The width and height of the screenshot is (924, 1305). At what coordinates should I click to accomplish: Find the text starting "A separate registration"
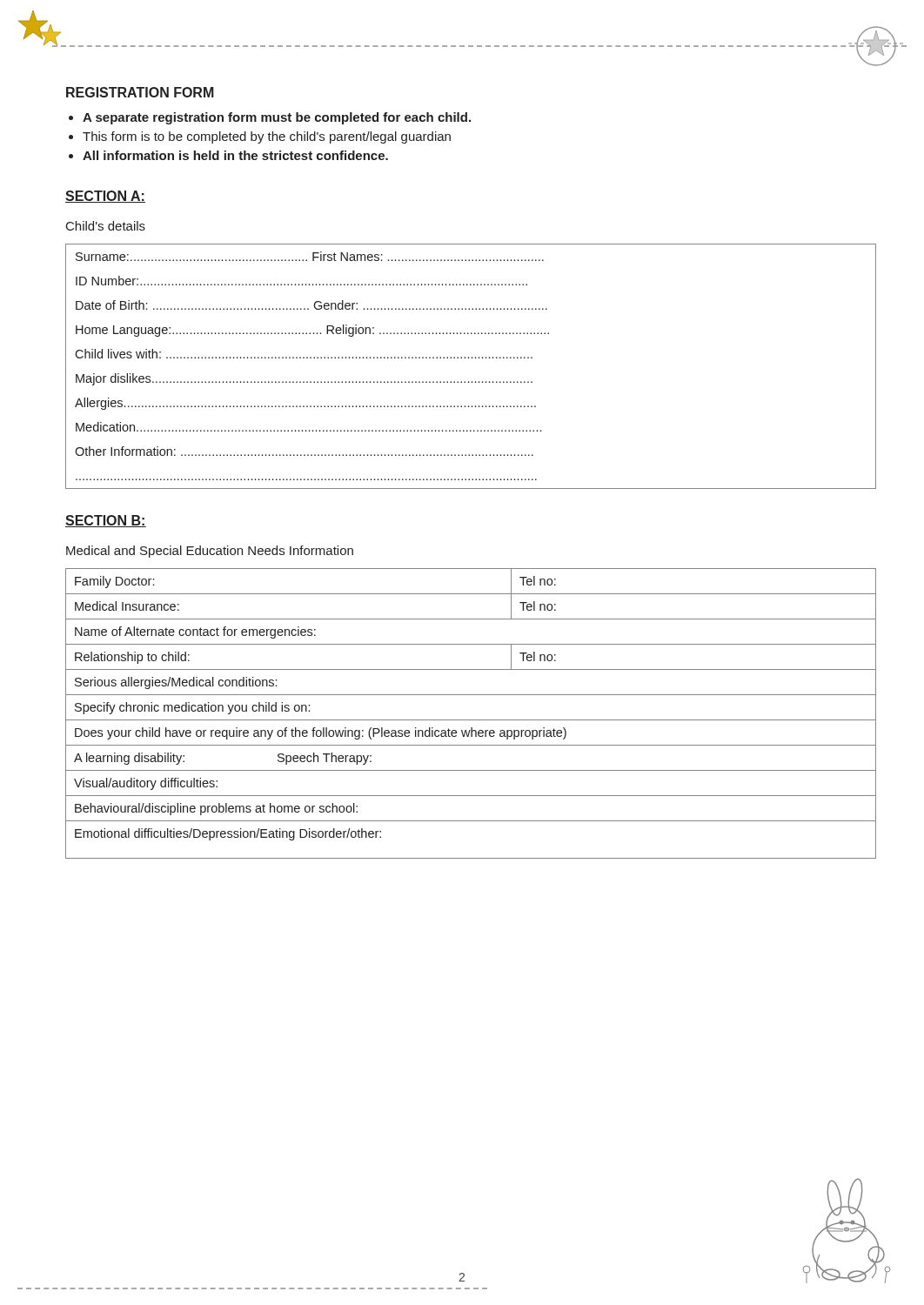click(277, 117)
